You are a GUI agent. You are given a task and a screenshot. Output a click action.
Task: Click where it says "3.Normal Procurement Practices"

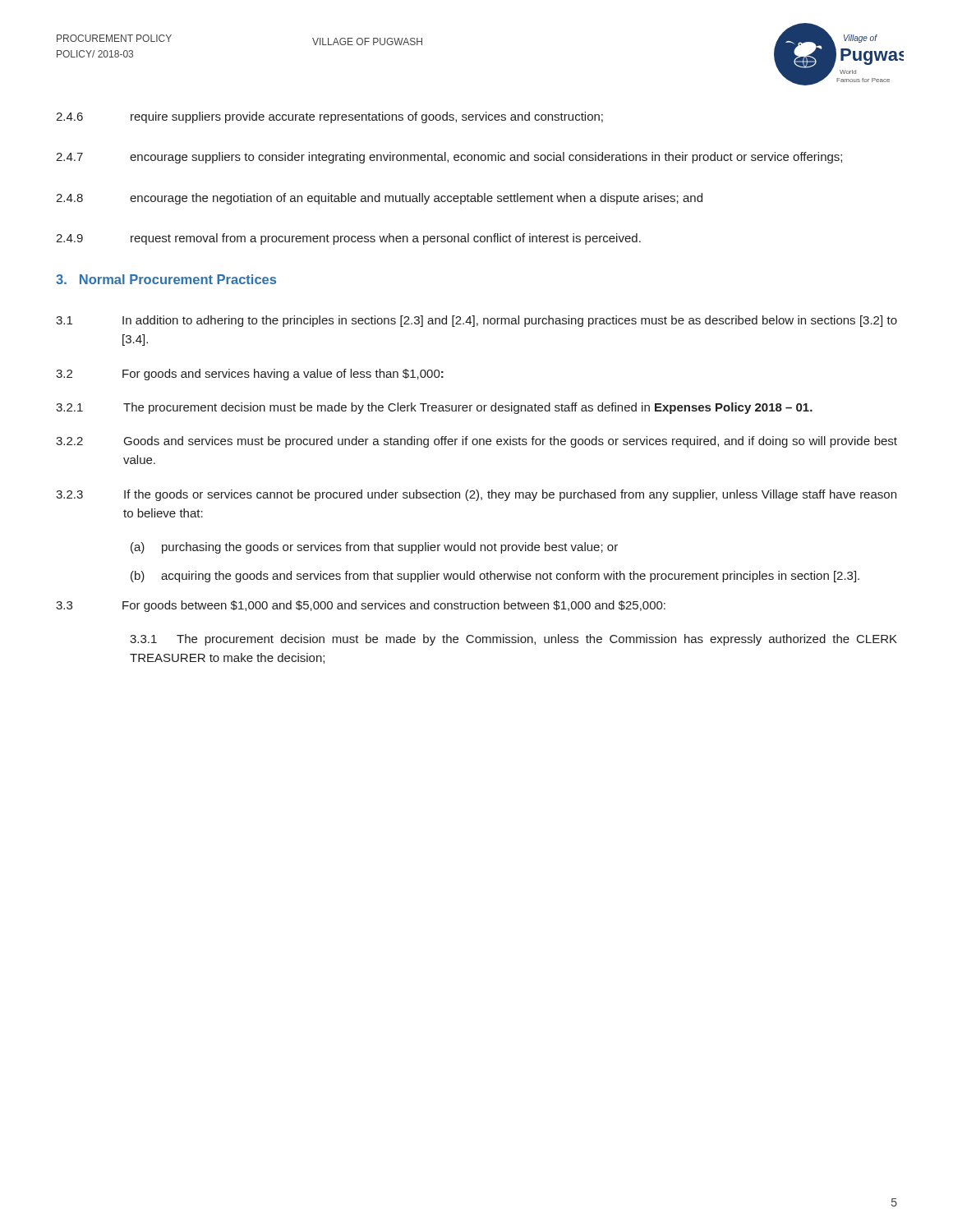click(166, 279)
